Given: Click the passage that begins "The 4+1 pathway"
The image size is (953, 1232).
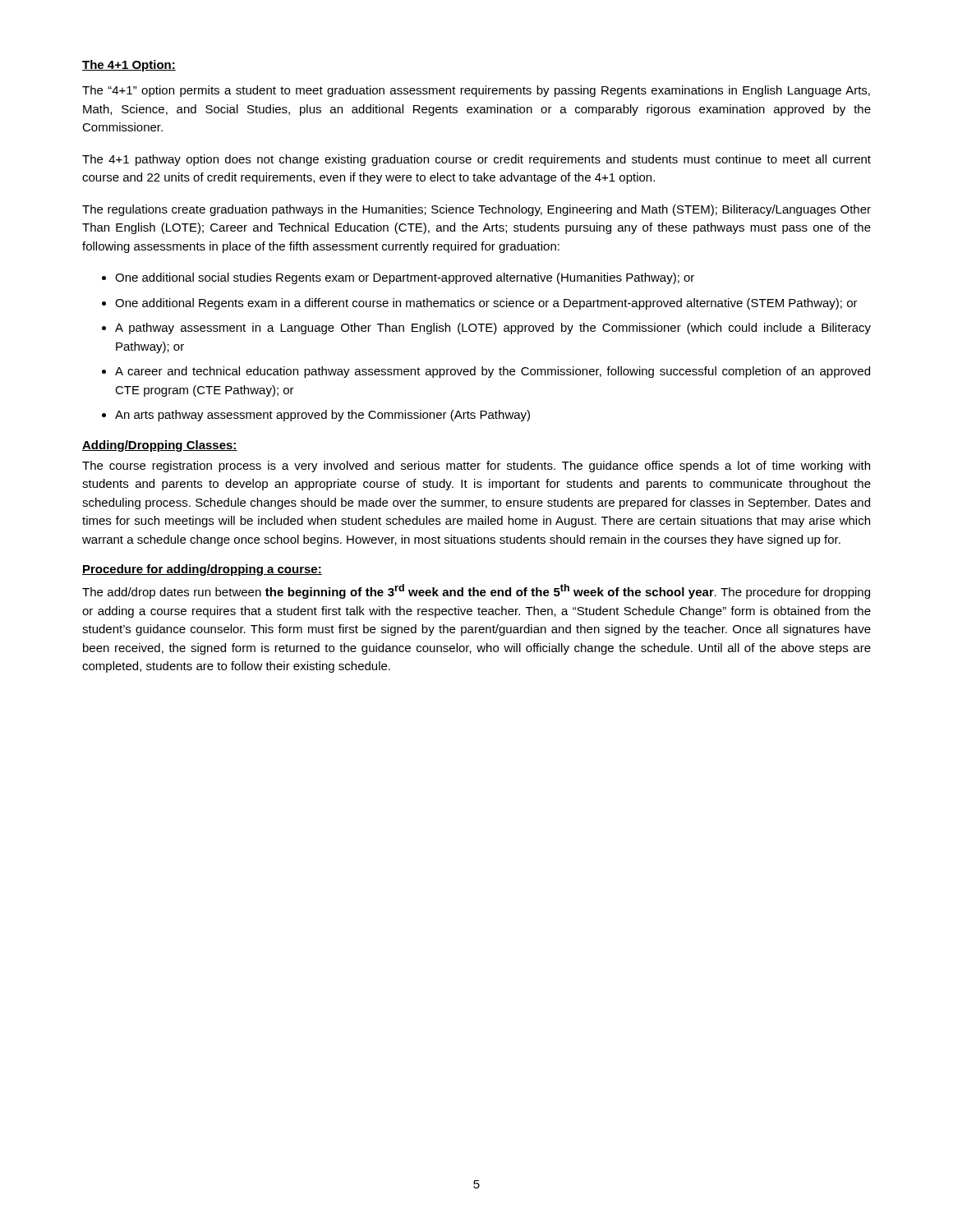Looking at the screenshot, I should pos(476,168).
